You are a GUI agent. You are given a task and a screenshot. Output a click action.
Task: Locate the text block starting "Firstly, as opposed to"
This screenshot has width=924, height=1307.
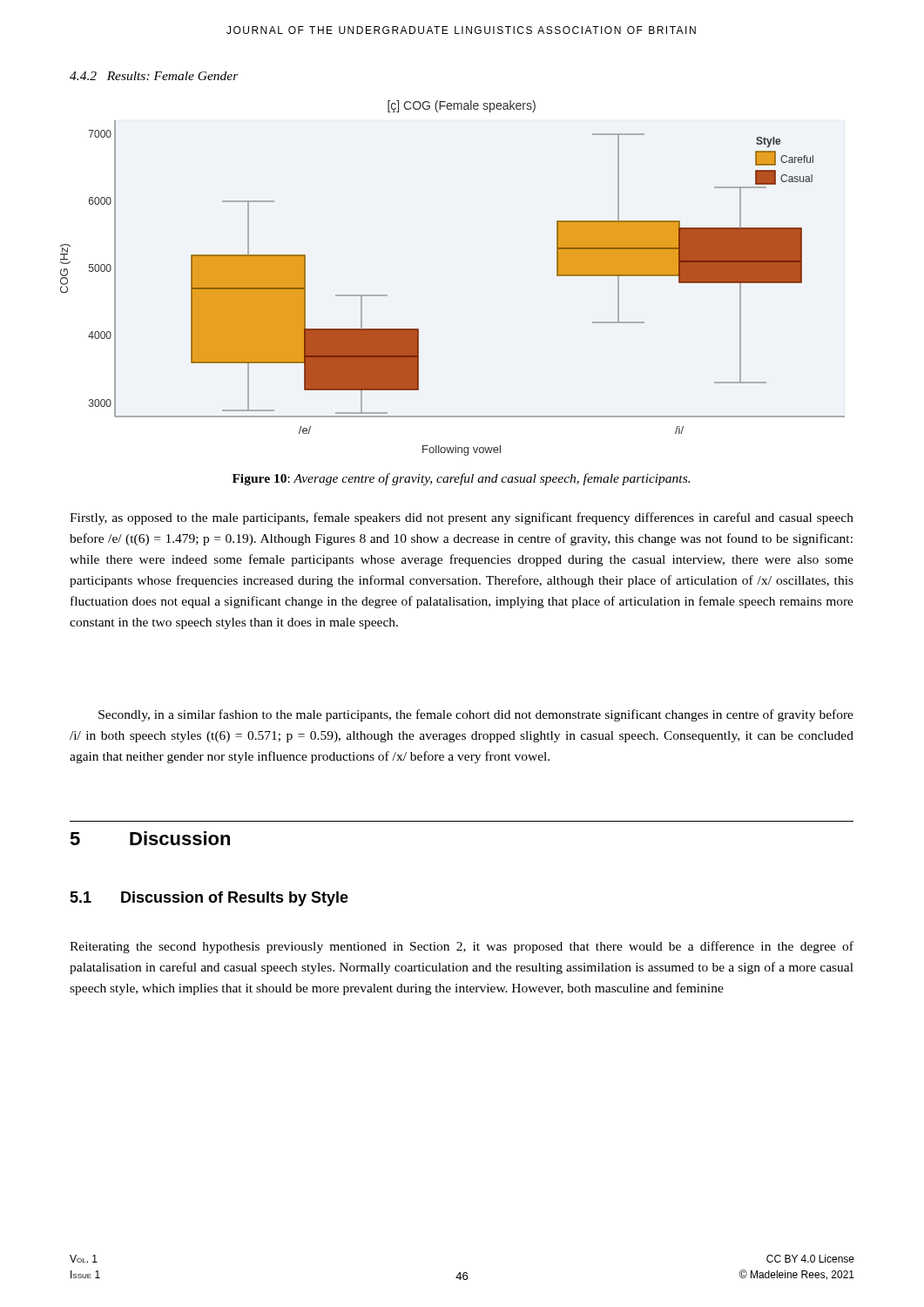point(462,569)
